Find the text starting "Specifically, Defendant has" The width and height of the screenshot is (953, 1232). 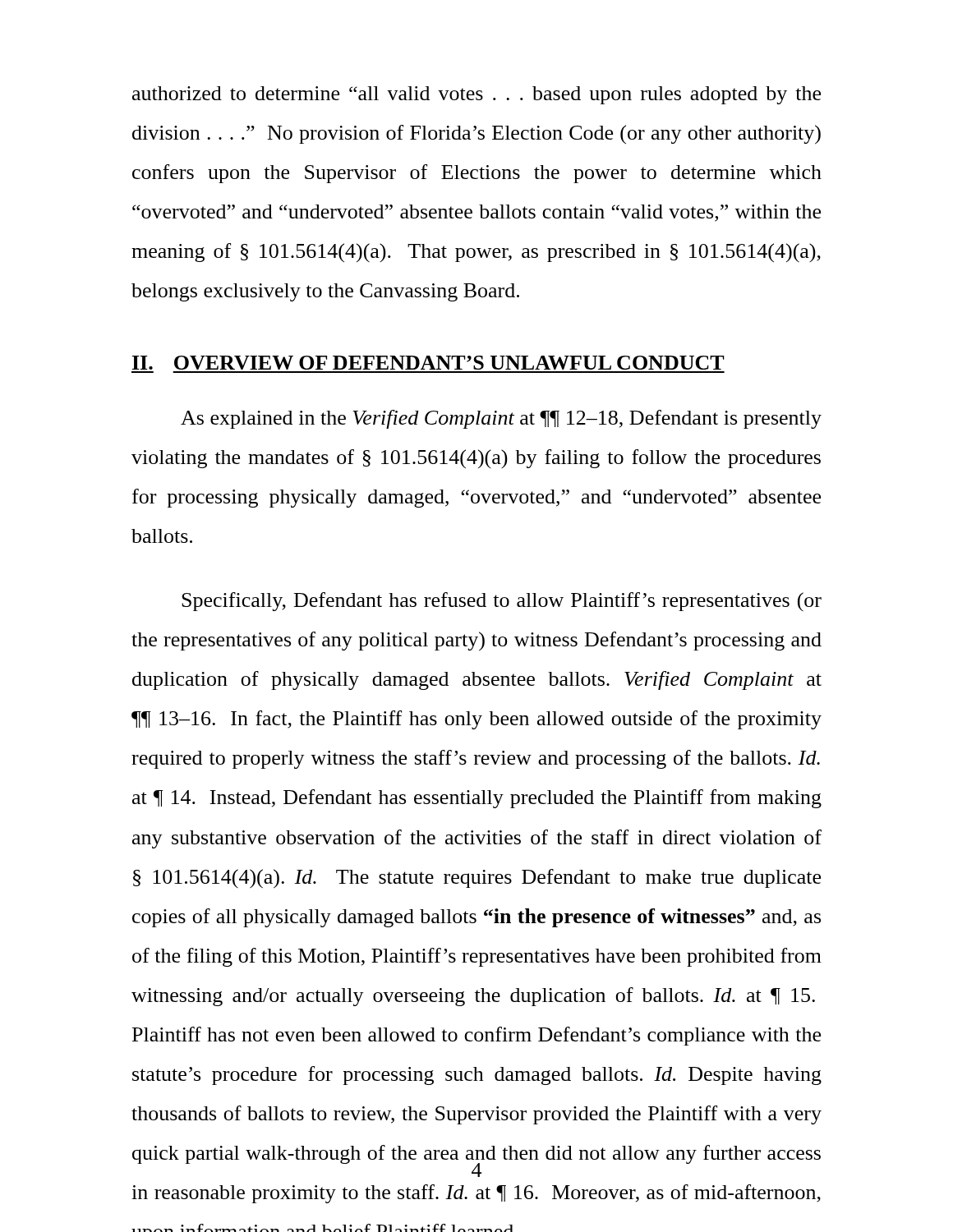(x=476, y=906)
